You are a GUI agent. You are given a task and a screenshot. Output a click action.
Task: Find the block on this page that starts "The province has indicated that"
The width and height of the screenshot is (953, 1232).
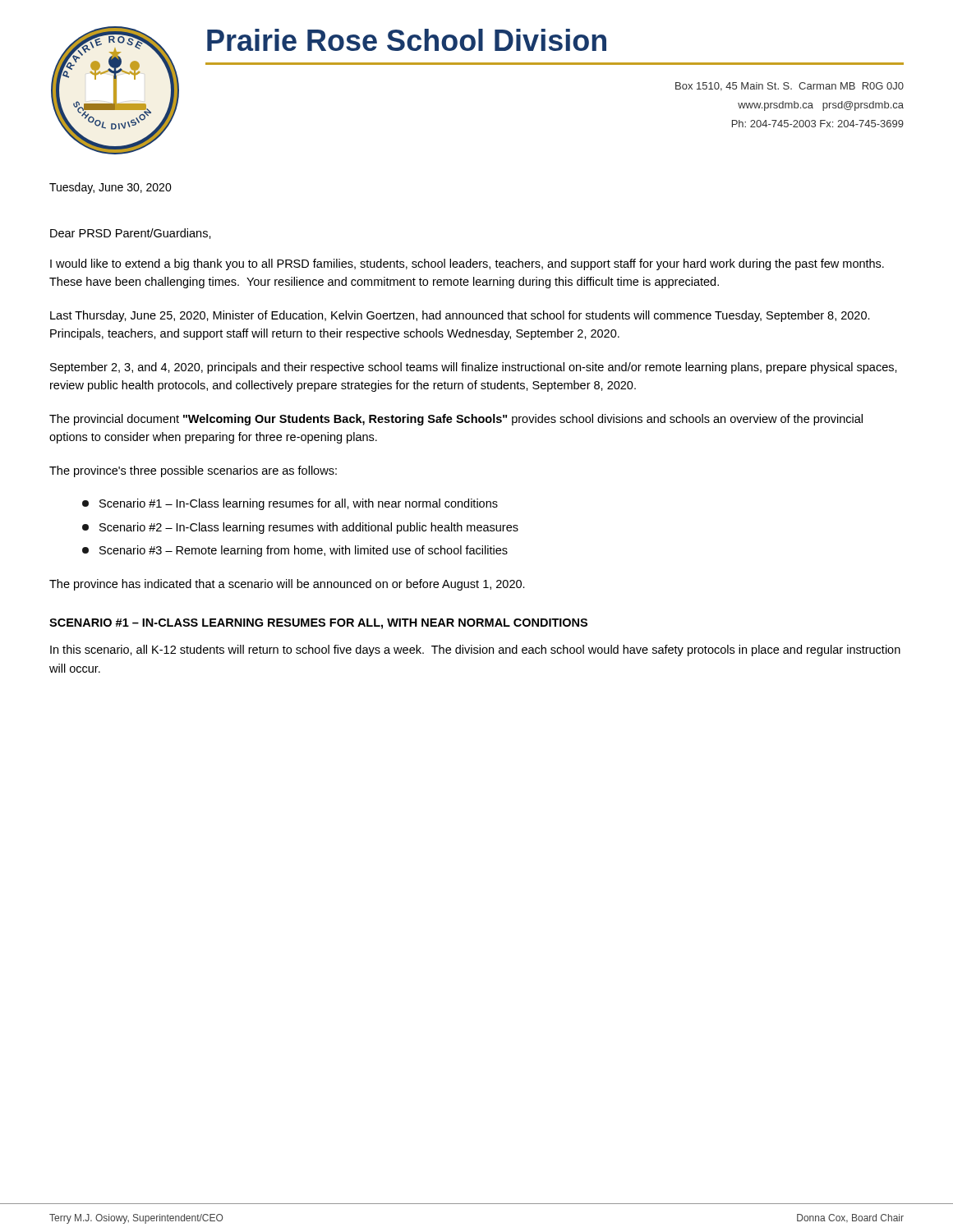point(476,584)
